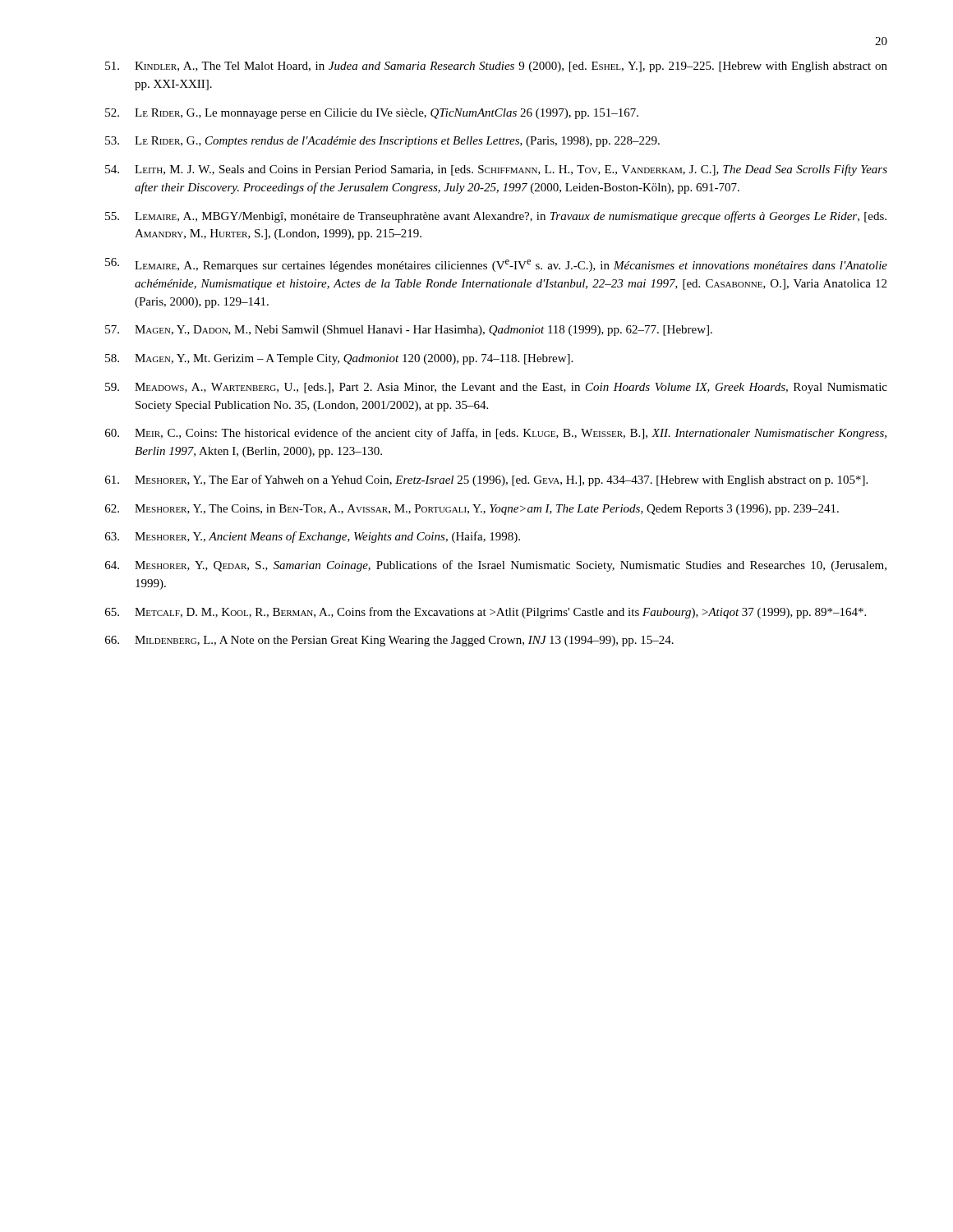This screenshot has height=1232, width=953.
Task: Locate the list item with the text "52. Le Rider, G., Le"
Action: pos(485,113)
